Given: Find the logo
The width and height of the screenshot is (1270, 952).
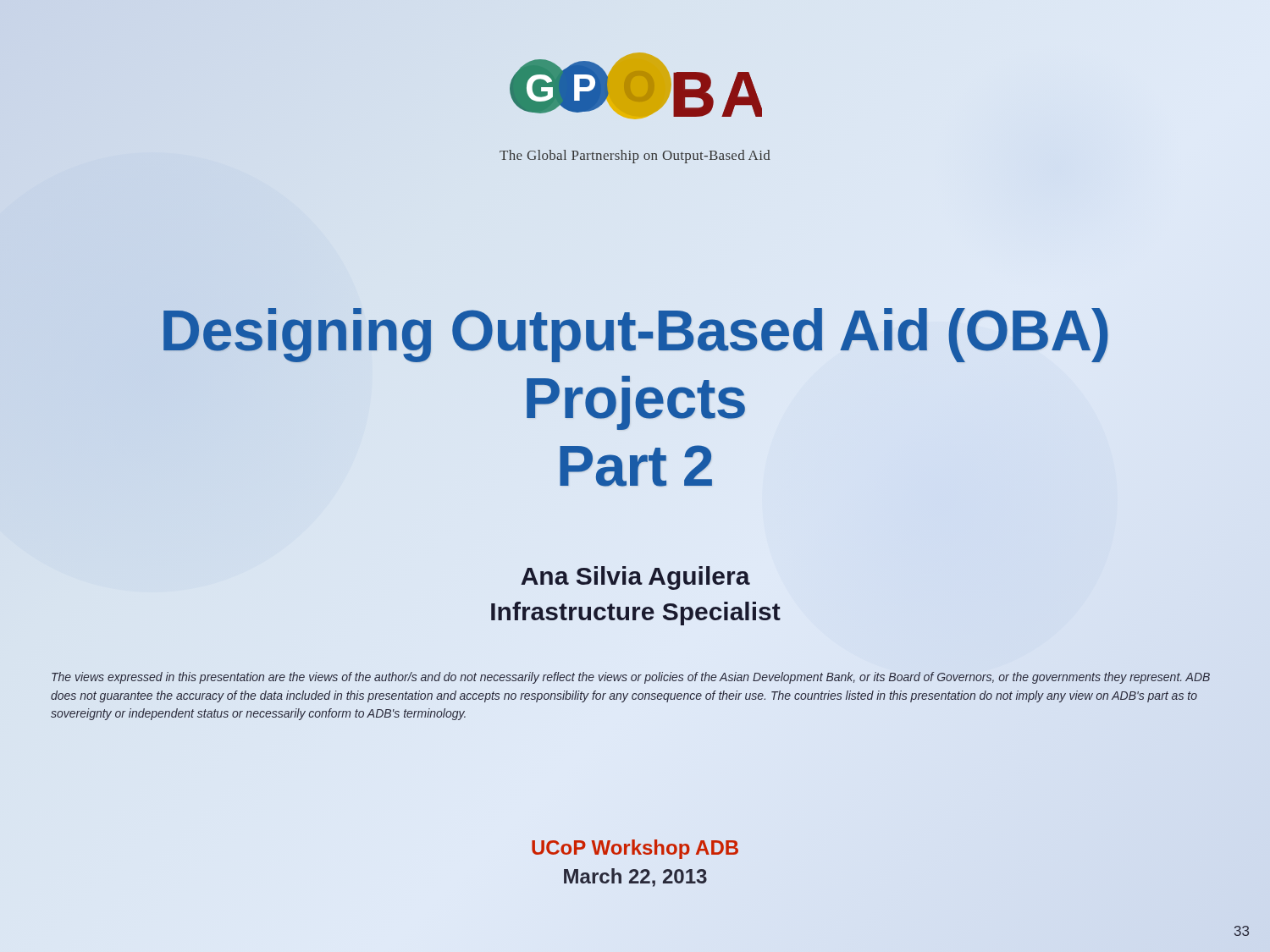Looking at the screenshot, I should tap(635, 99).
